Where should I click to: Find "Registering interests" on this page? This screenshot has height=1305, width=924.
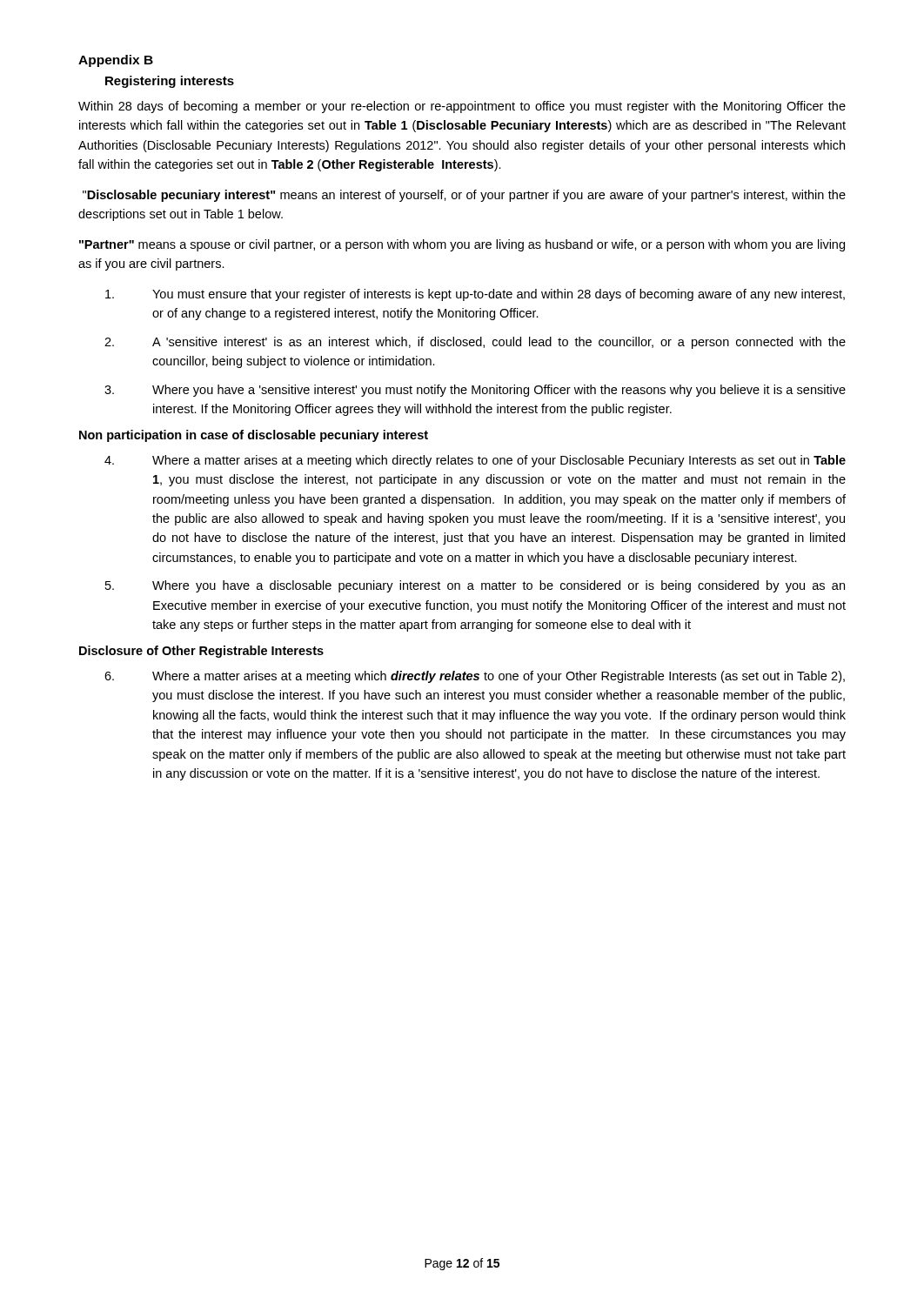click(169, 80)
